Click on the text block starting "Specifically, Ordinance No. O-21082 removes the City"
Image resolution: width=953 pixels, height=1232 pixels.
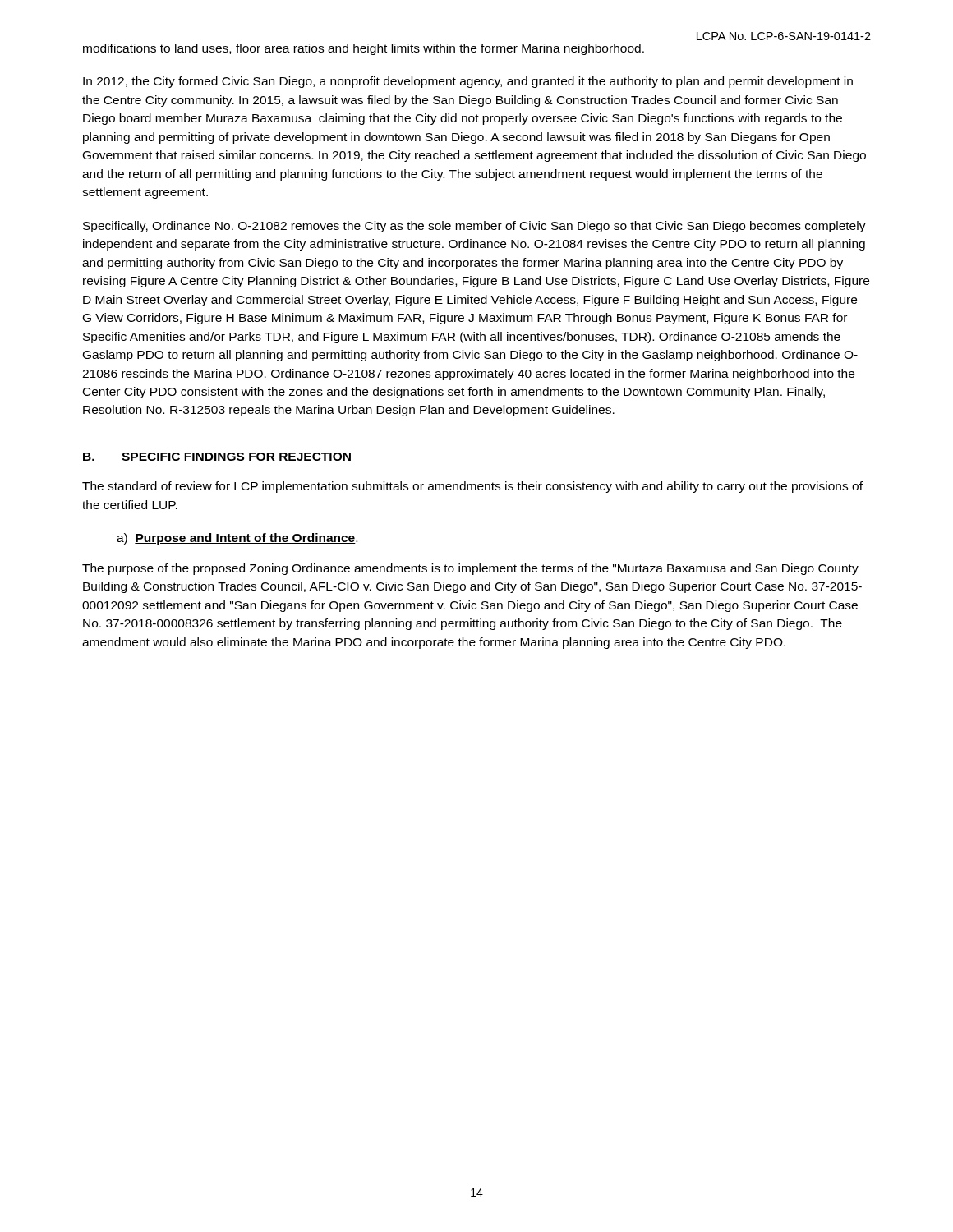pos(476,318)
